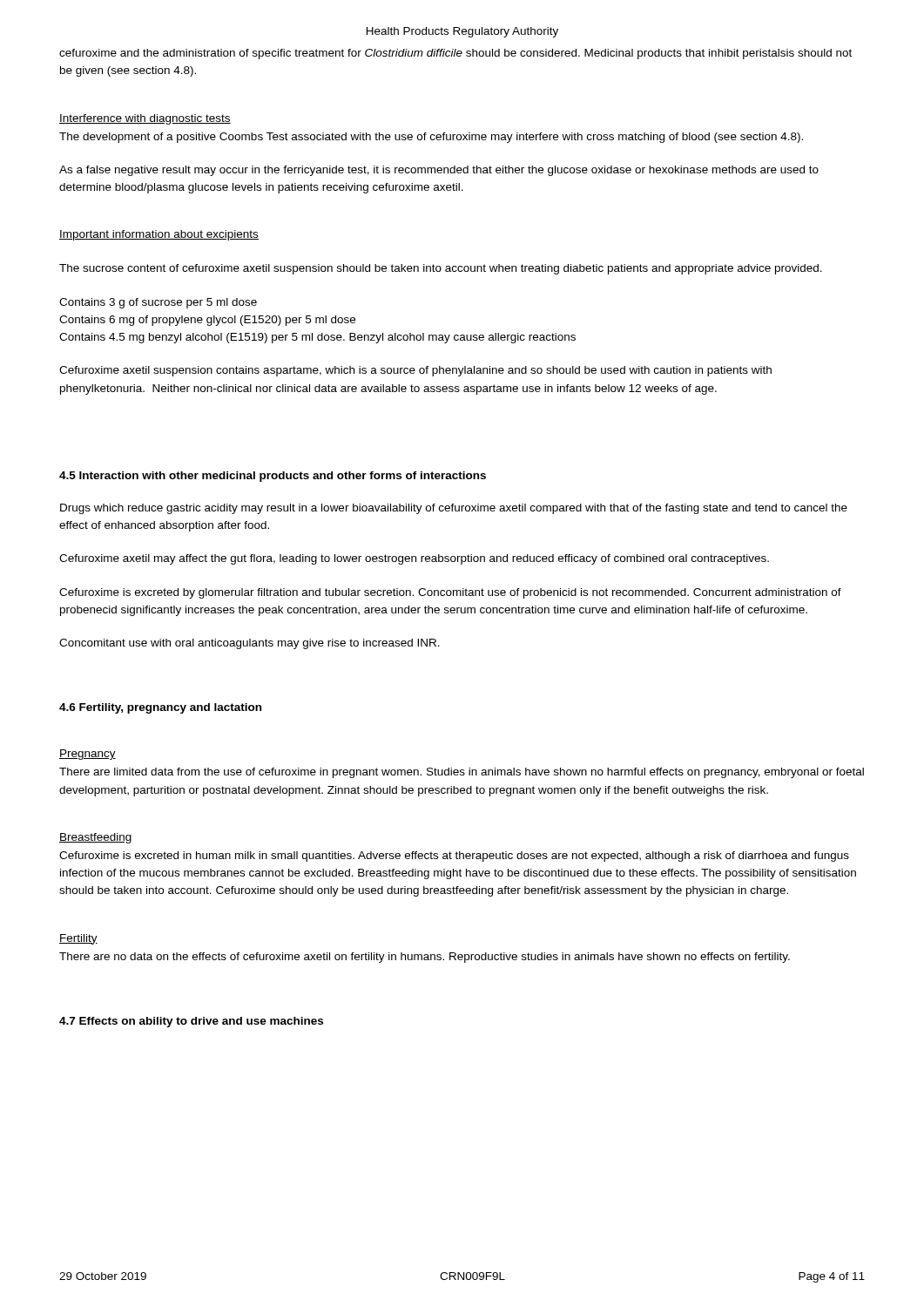Point to the text block starting "4.6 Fertility, pregnancy and lactation"

point(161,707)
